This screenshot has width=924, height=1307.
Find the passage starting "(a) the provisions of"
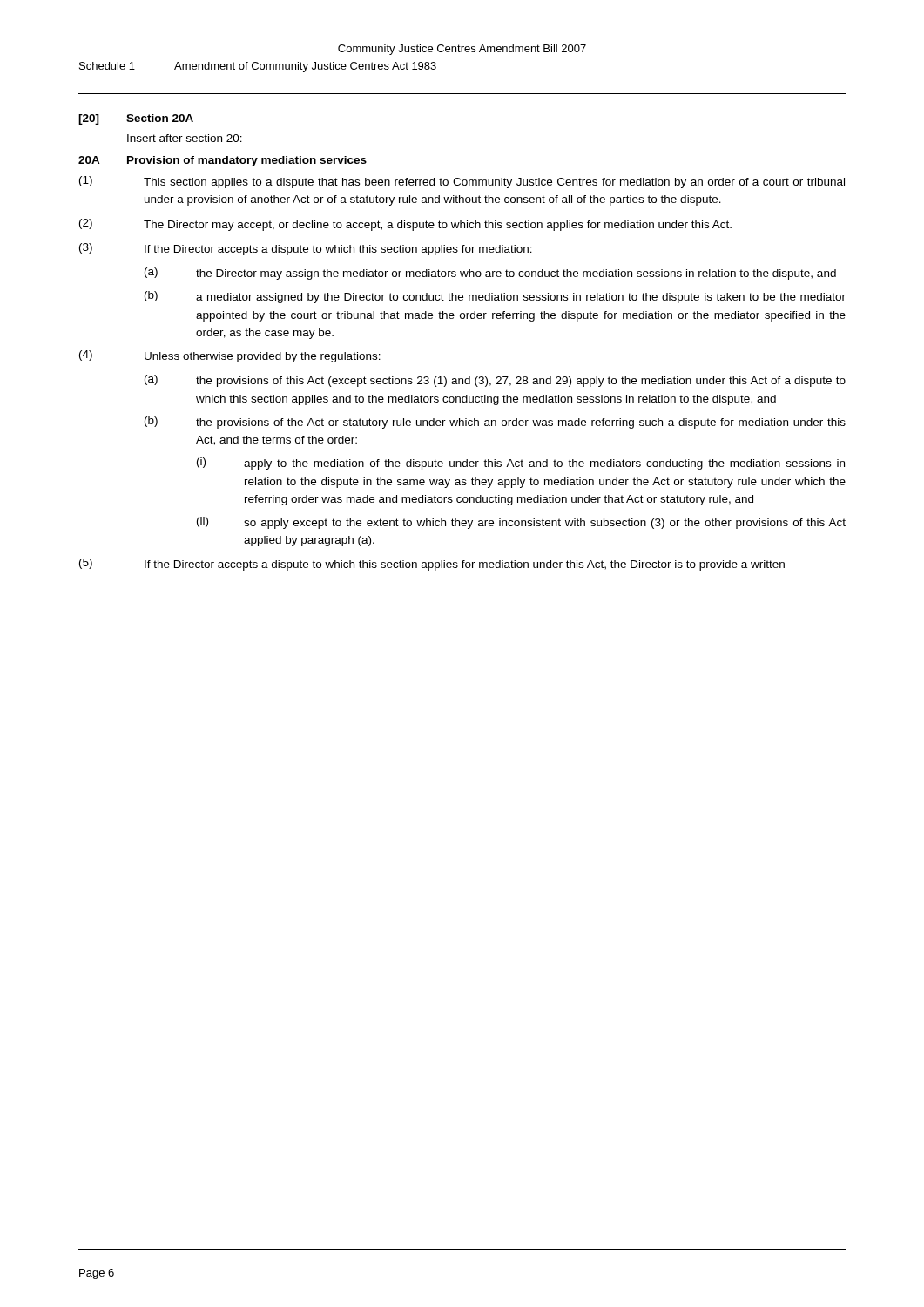[495, 390]
